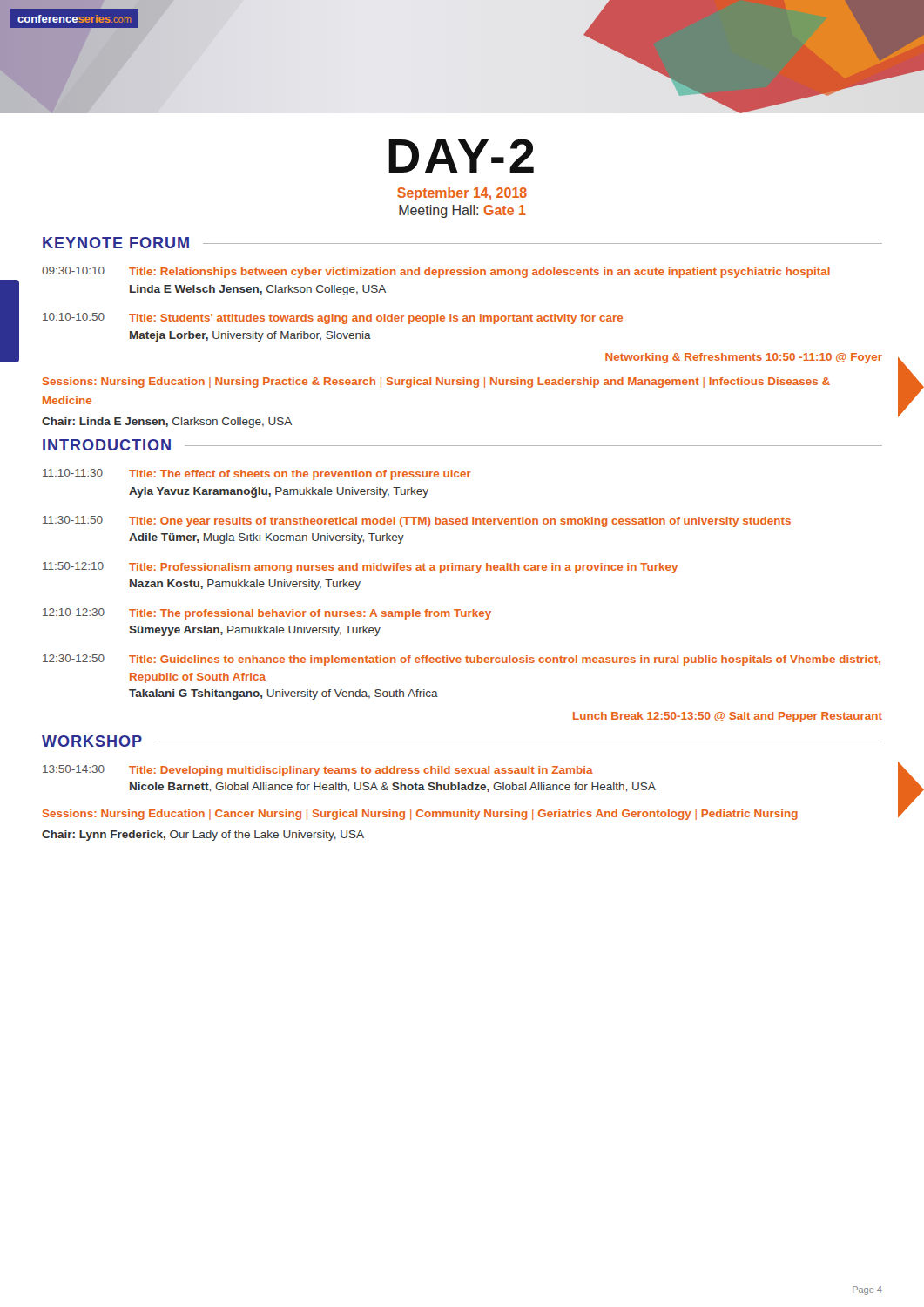Point to the block beginning "12:10-12:30 Title: The professional"

click(462, 622)
